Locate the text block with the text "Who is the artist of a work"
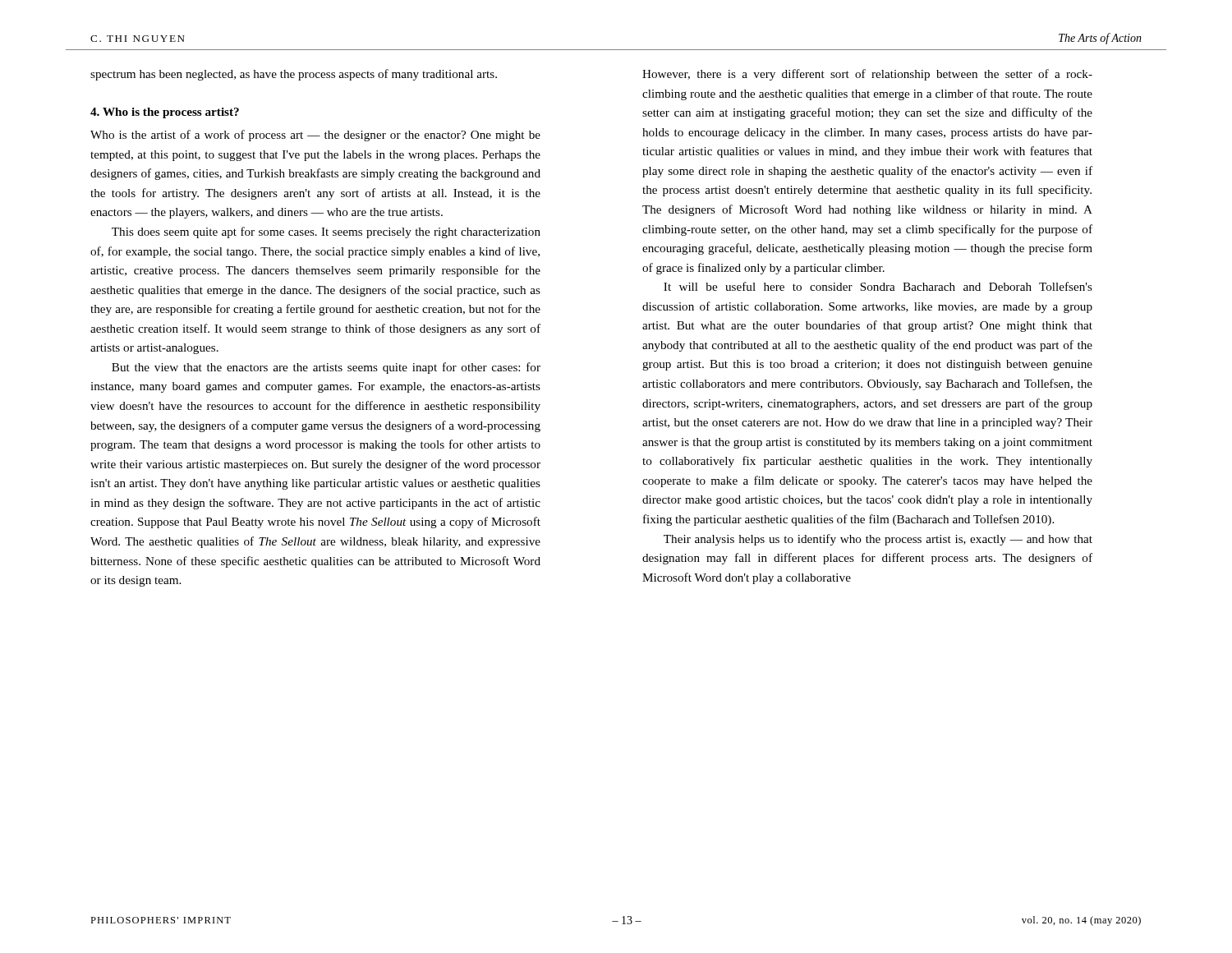This screenshot has height=953, width=1232. point(315,357)
